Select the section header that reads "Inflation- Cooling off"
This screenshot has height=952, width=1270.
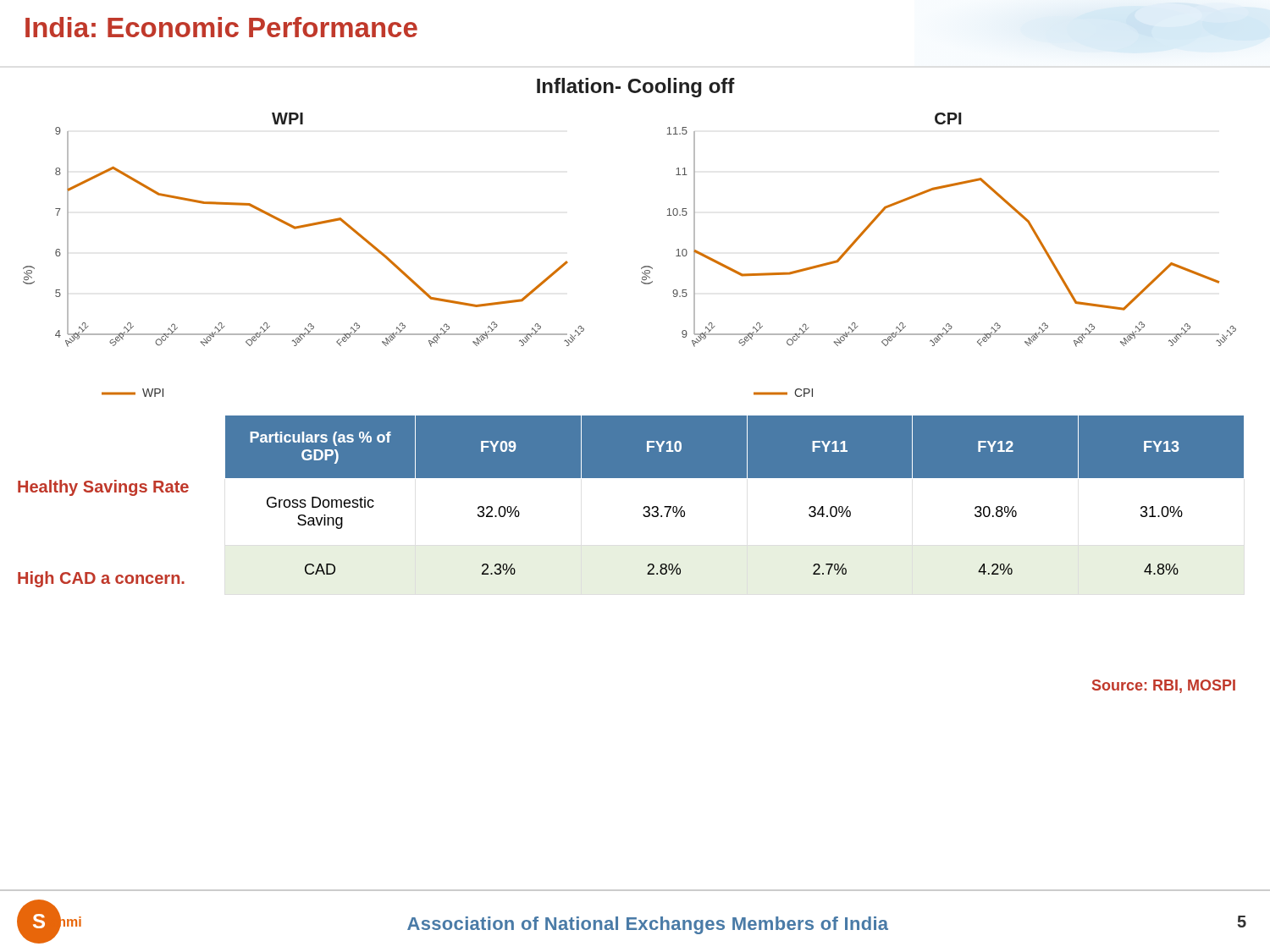click(x=635, y=86)
